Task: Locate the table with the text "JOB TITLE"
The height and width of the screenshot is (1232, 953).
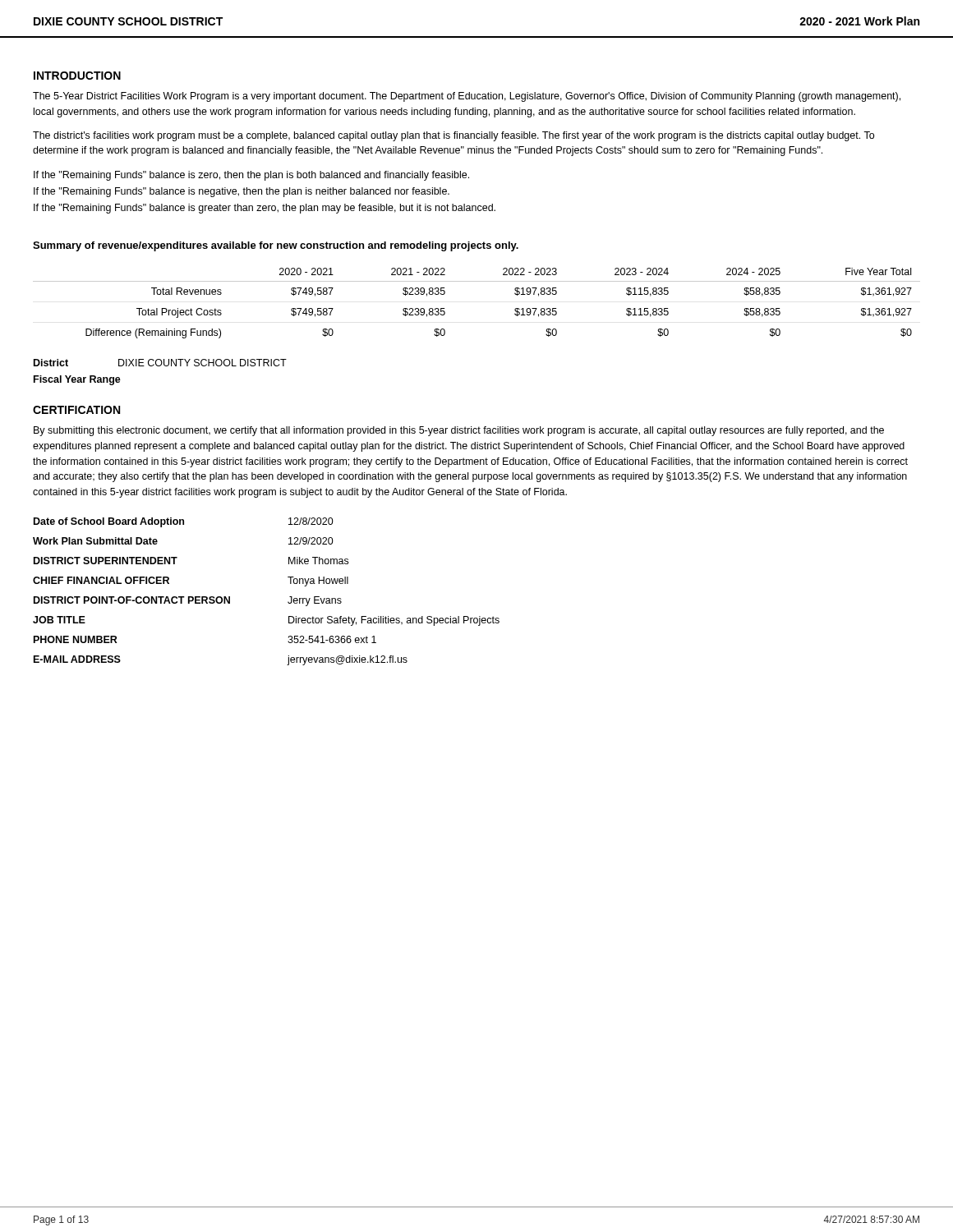Action: pyautogui.click(x=476, y=590)
